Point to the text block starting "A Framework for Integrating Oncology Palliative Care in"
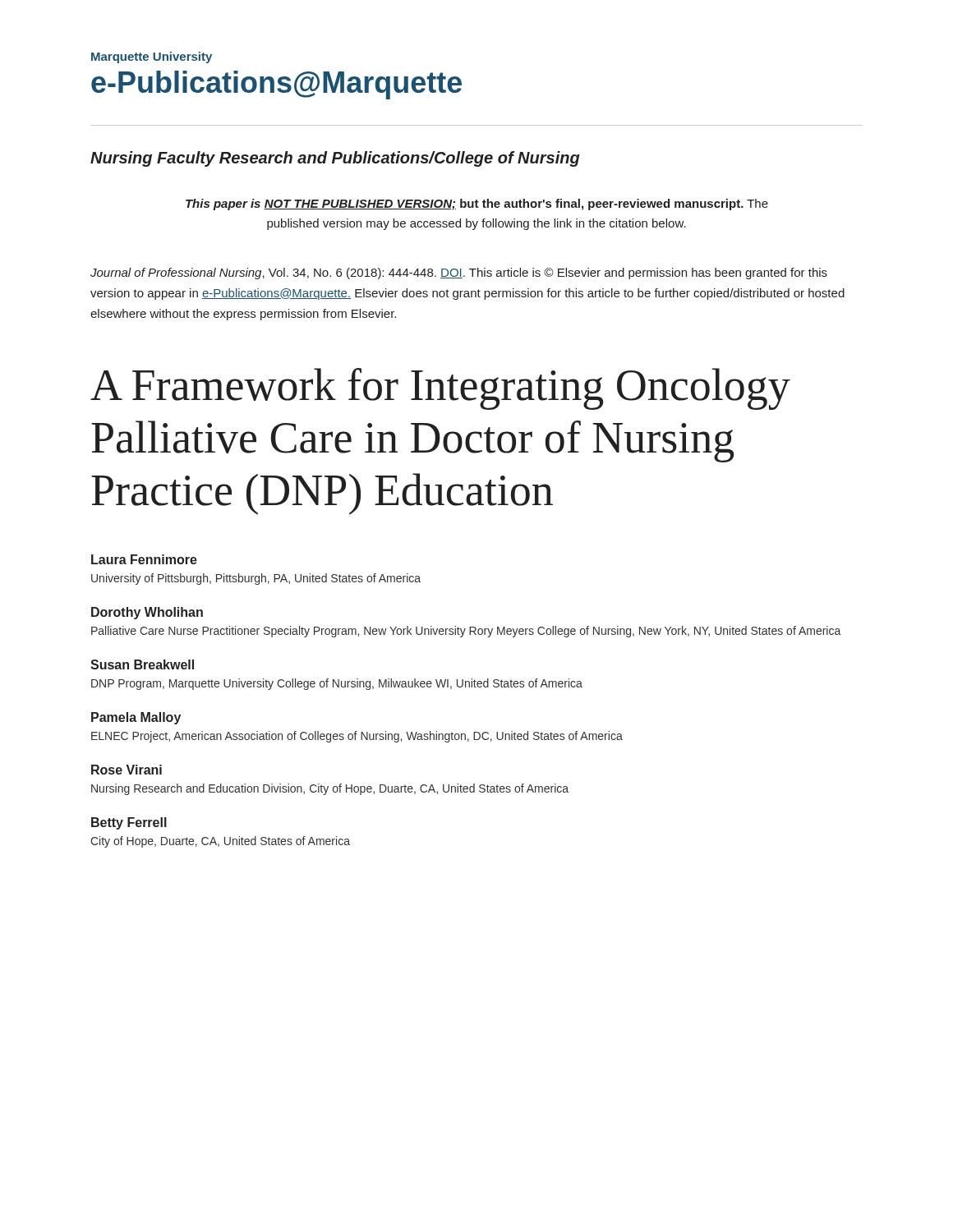 (476, 438)
